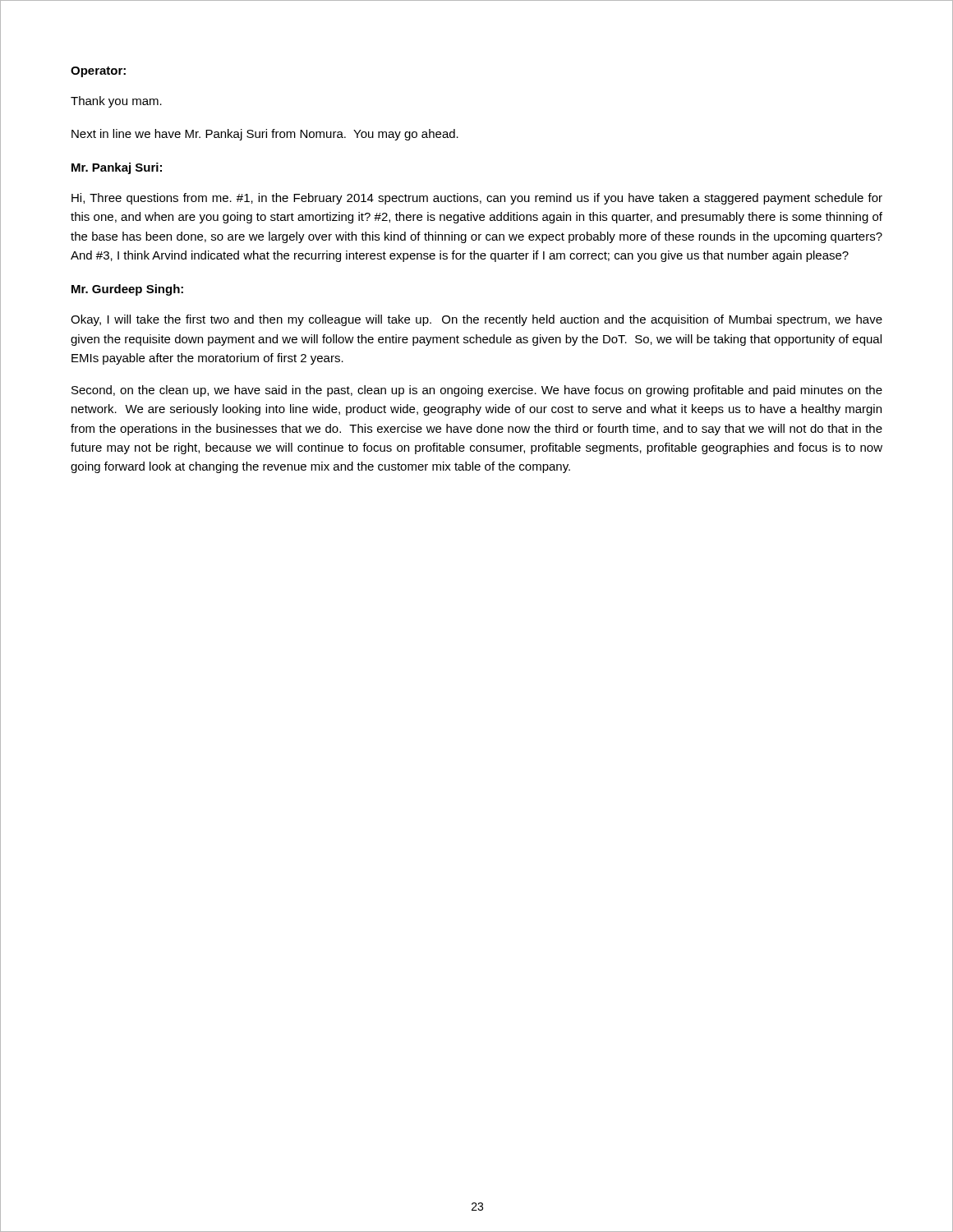Screen dimensions: 1232x953
Task: Point to the element starting "Mr. Gurdeep Singh:"
Action: tap(127, 289)
